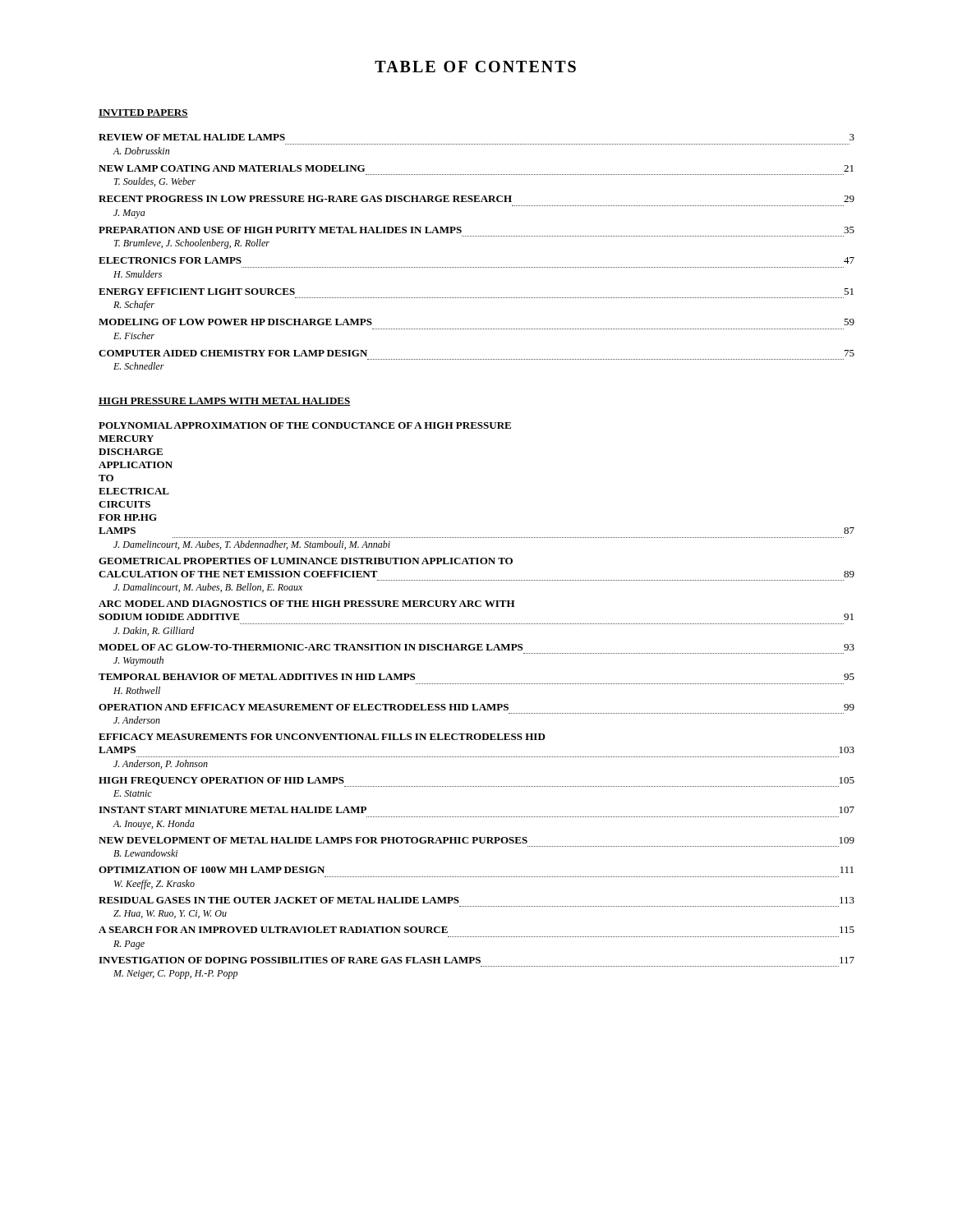The width and height of the screenshot is (953, 1232).
Task: Click on the list item with the text "A SEARCH FOR AN"
Action: pos(476,937)
